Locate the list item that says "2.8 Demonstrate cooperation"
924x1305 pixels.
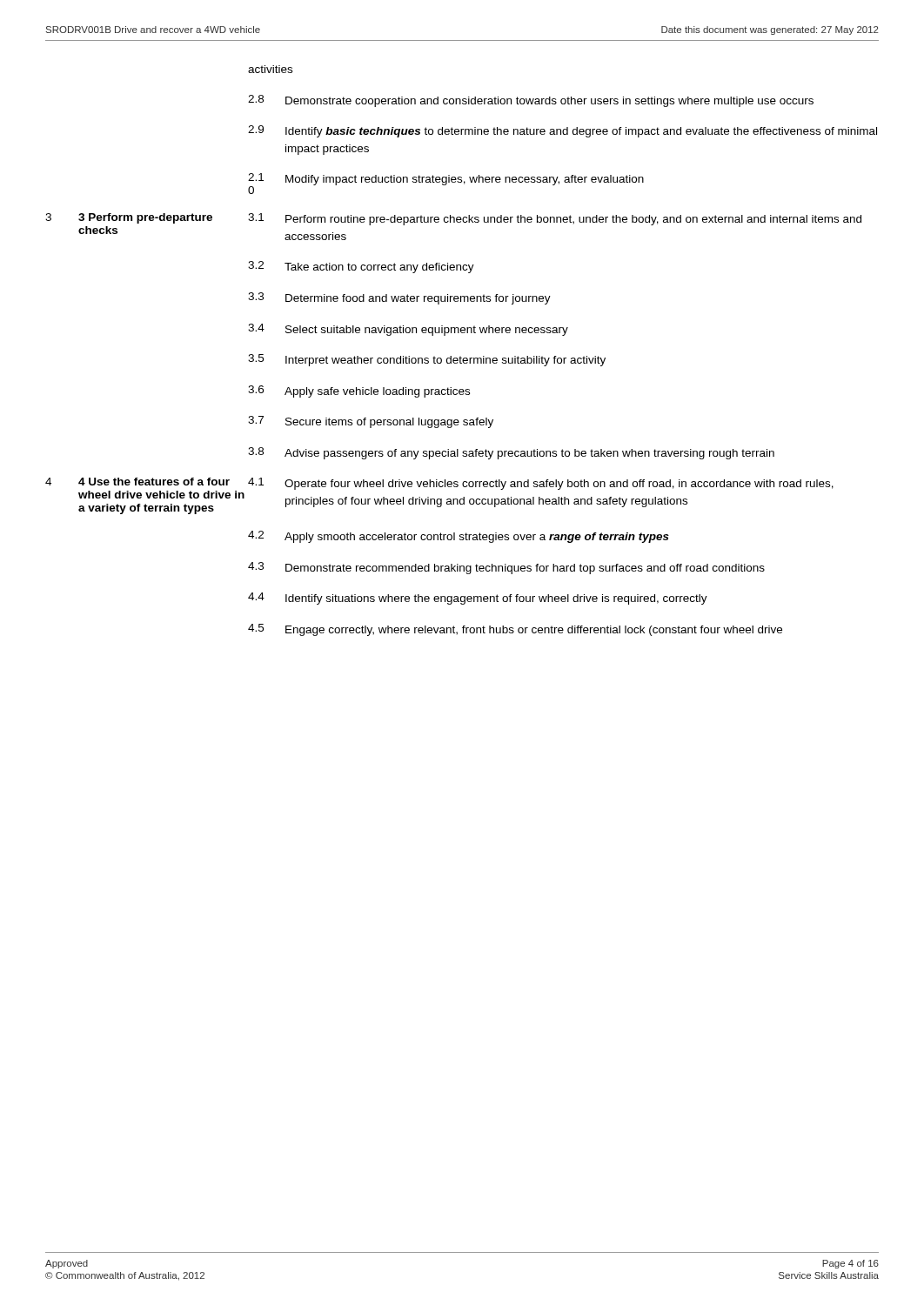click(462, 99)
